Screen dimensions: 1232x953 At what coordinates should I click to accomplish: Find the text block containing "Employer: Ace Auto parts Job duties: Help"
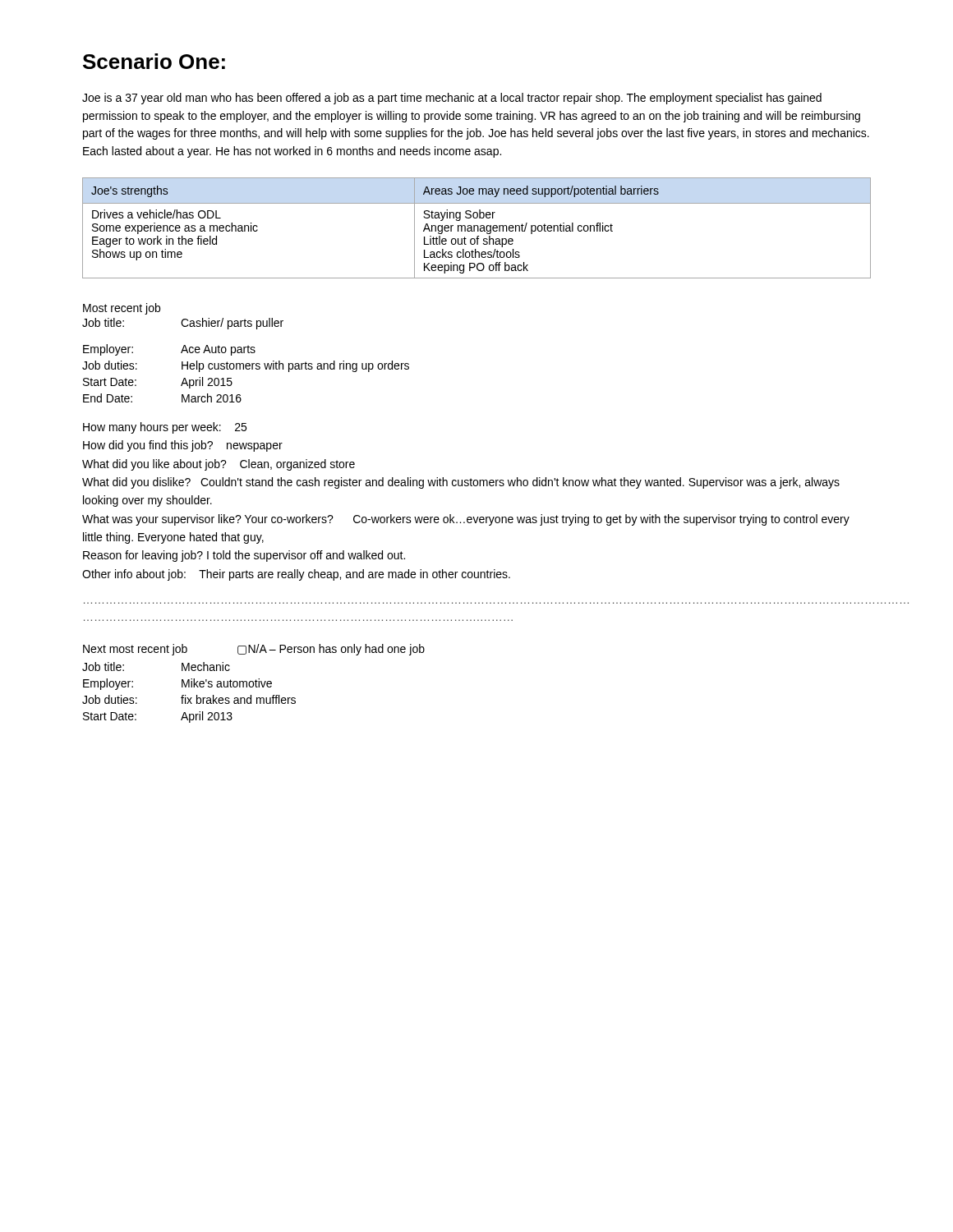pyautogui.click(x=106, y=349)
